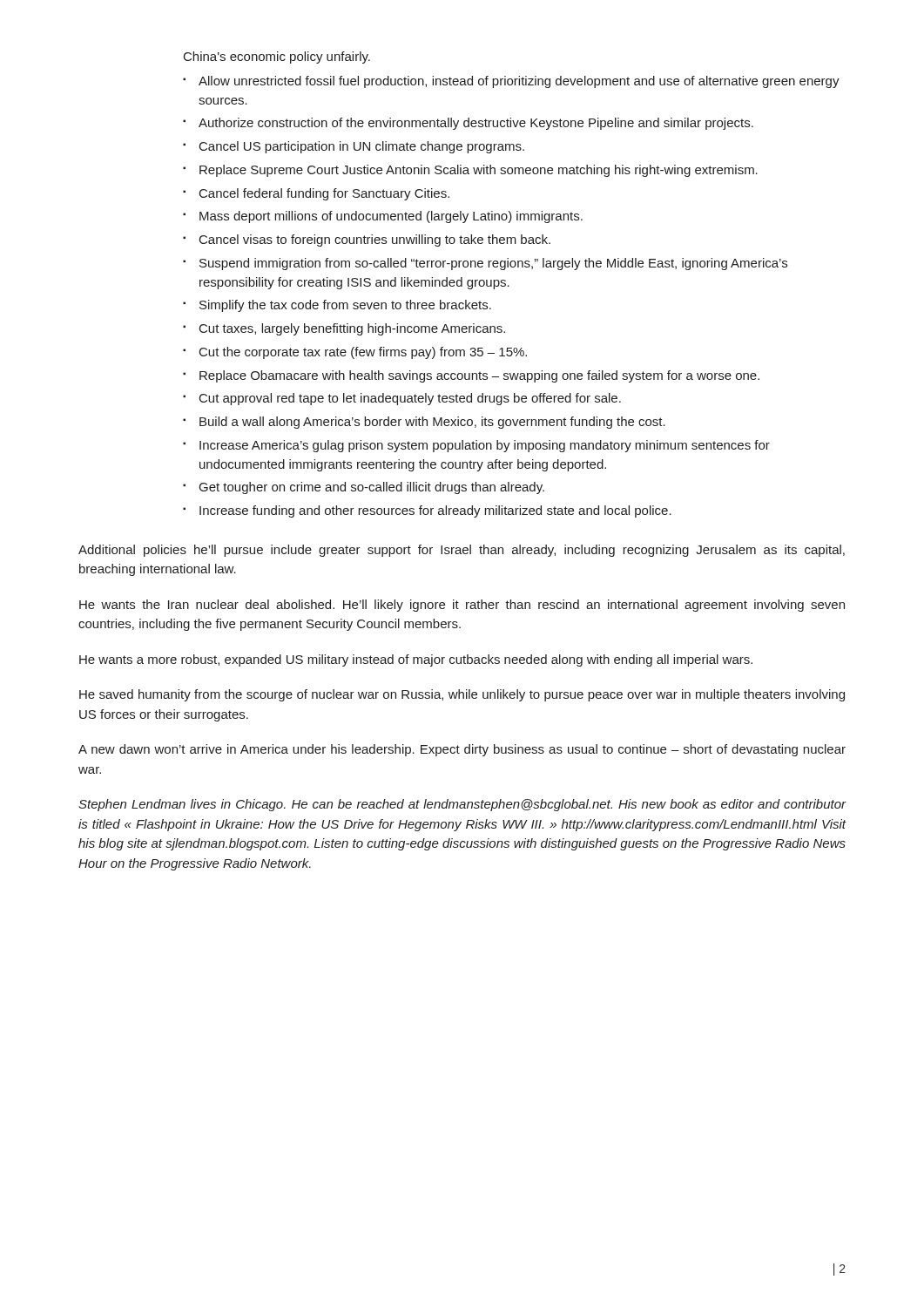Select the passage starting "Cut approval red"

point(410,398)
